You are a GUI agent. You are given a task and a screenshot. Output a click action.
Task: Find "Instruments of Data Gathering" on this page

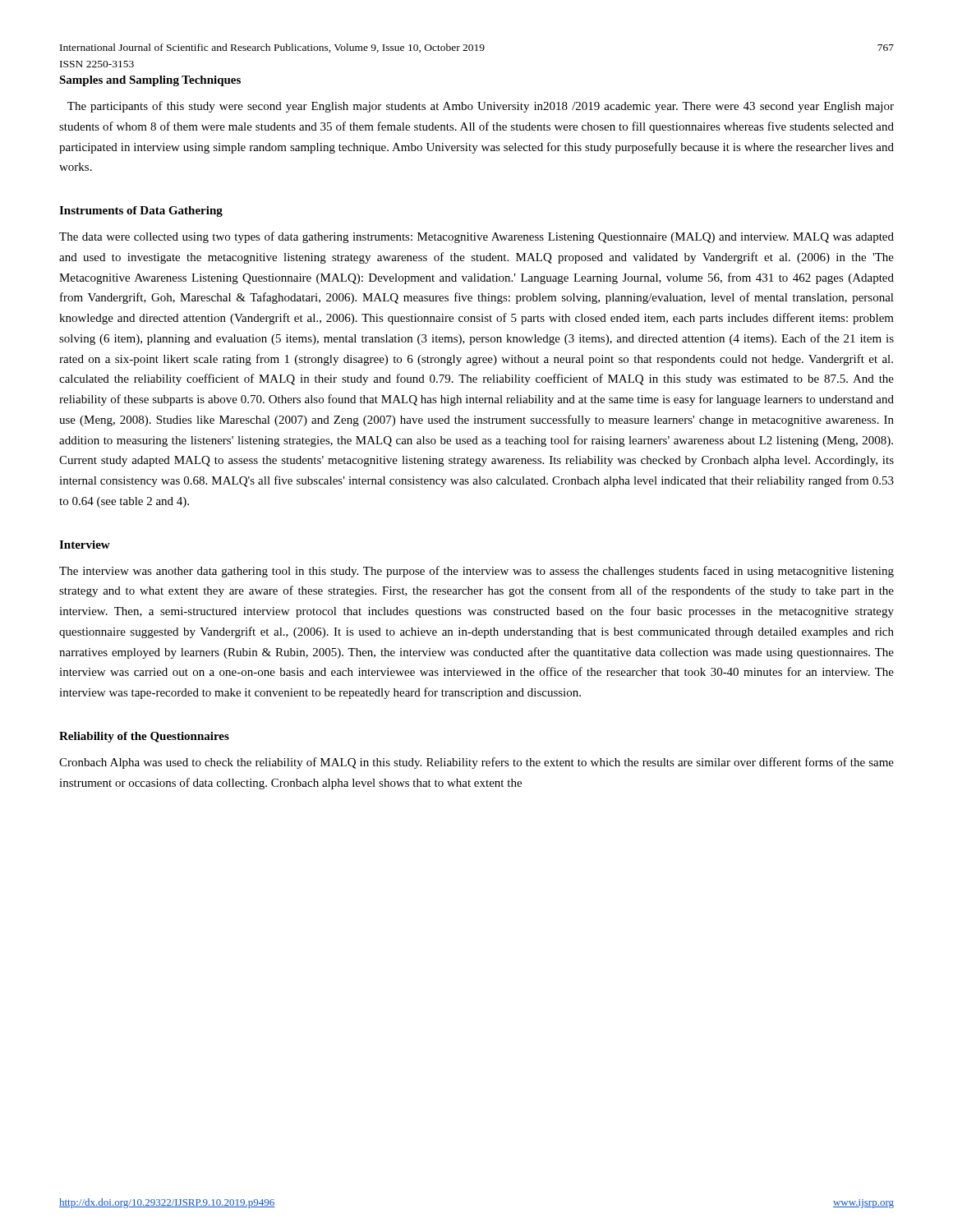pyautogui.click(x=141, y=210)
